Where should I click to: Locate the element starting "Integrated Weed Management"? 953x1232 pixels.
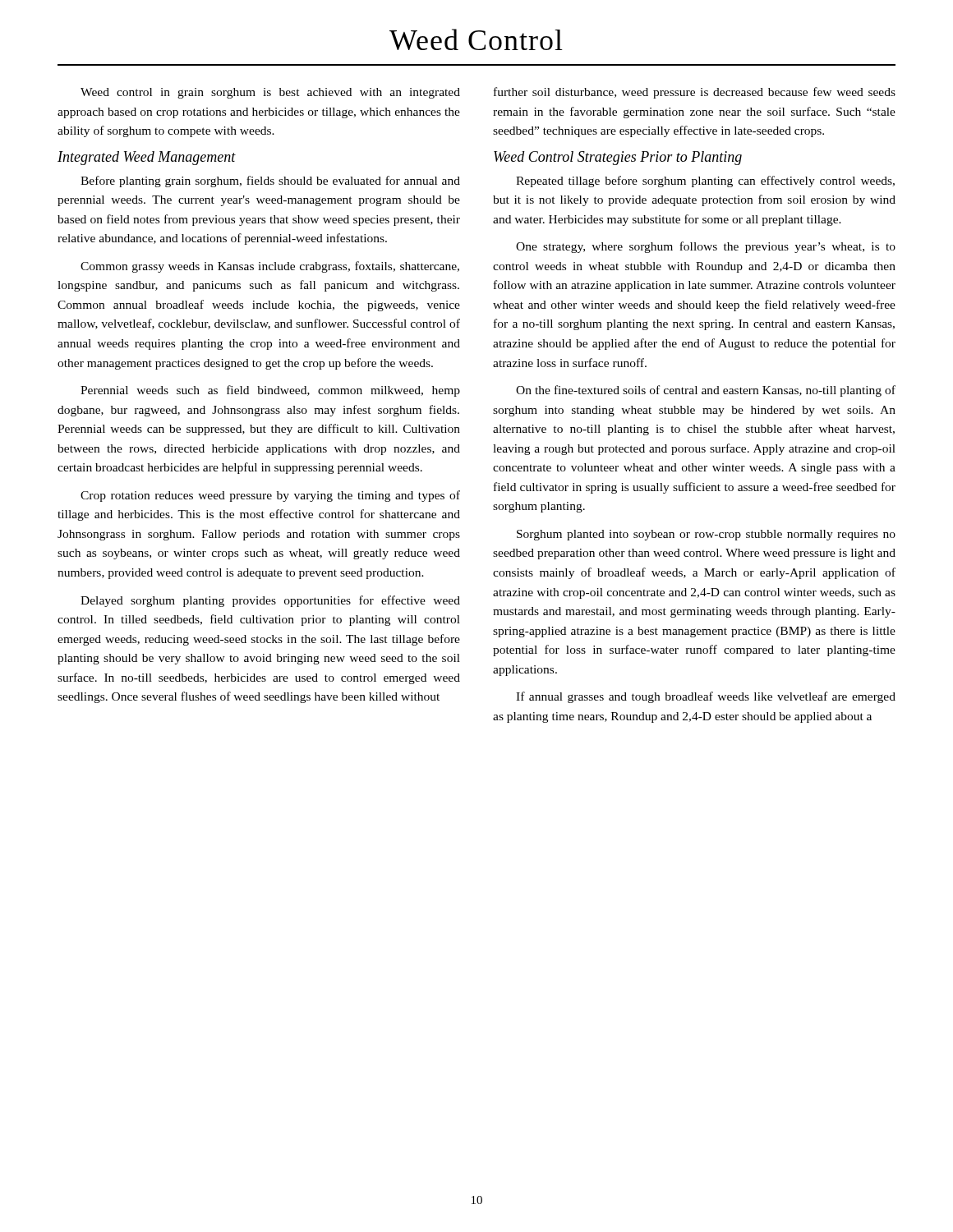click(x=147, y=158)
